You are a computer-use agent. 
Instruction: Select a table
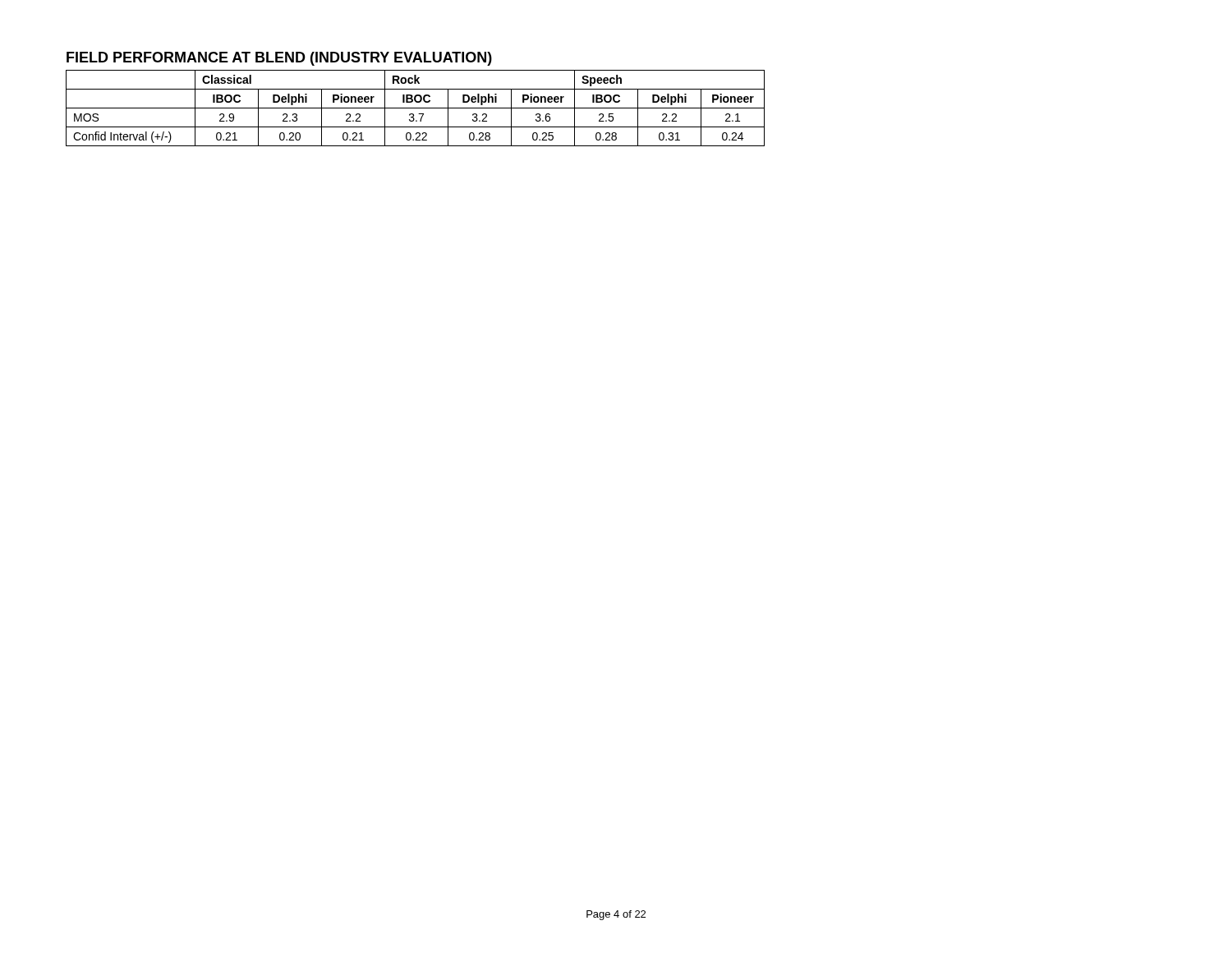click(616, 108)
